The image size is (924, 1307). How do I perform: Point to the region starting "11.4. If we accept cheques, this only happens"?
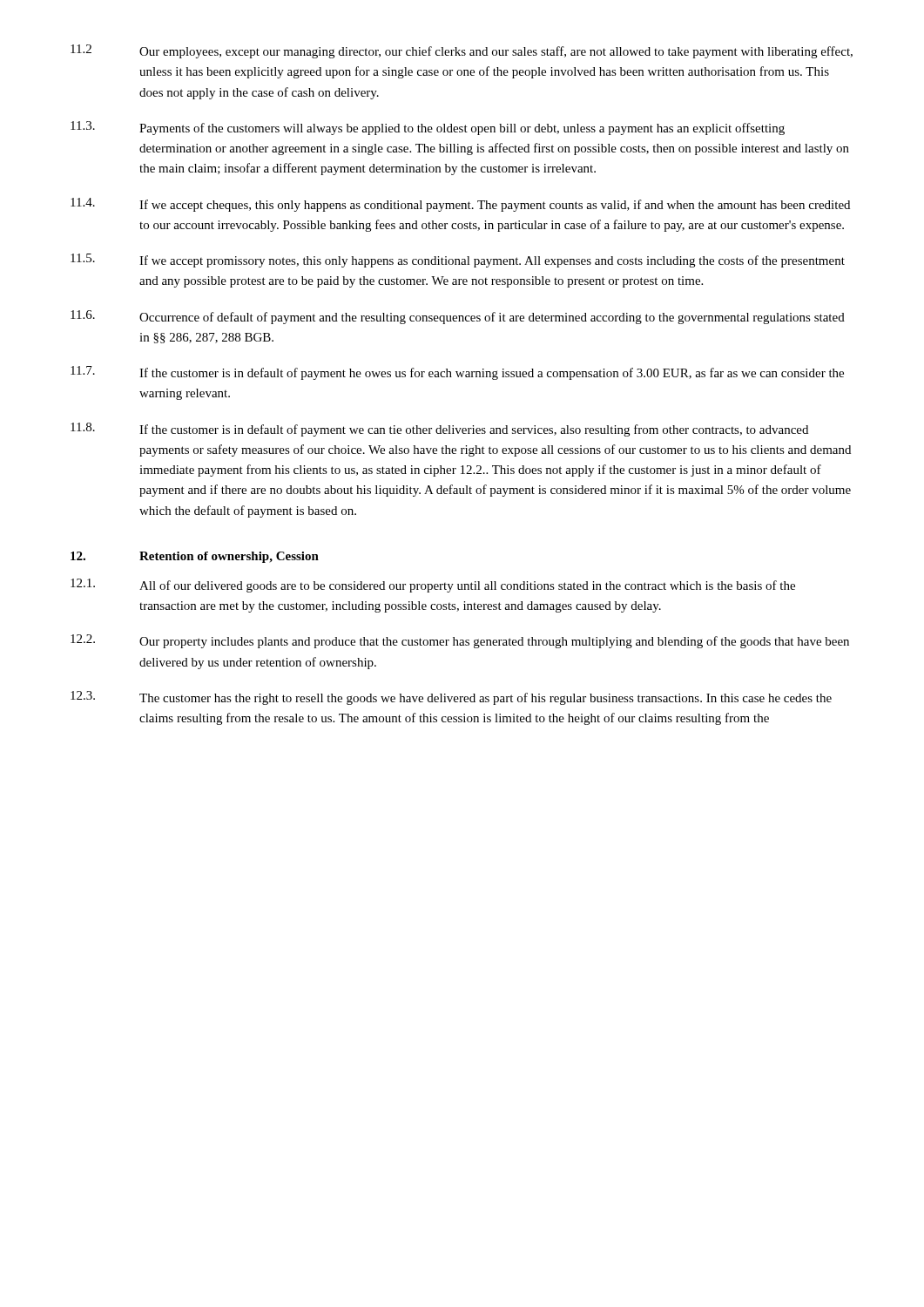pos(462,215)
